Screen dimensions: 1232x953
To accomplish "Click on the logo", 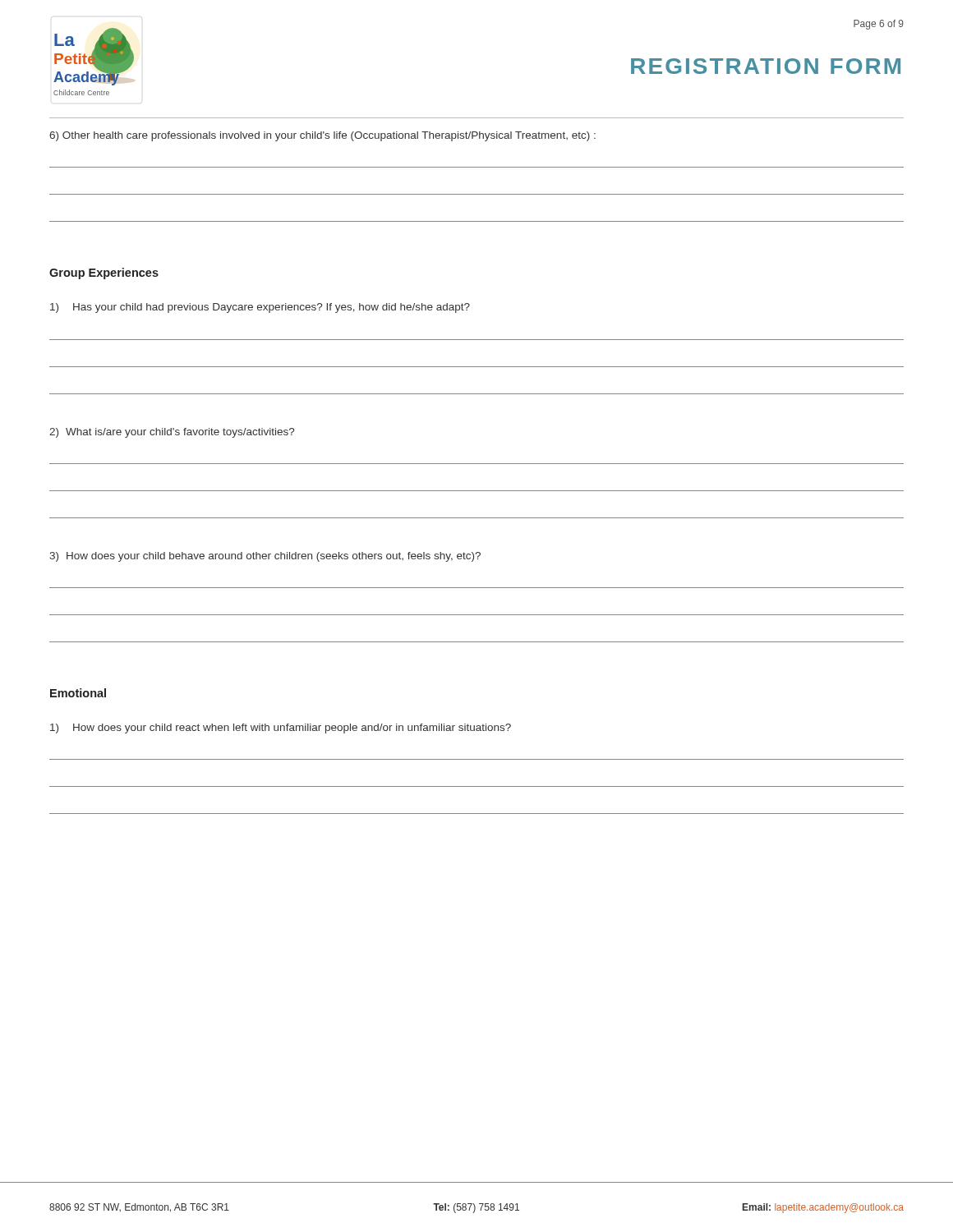I will click(97, 62).
